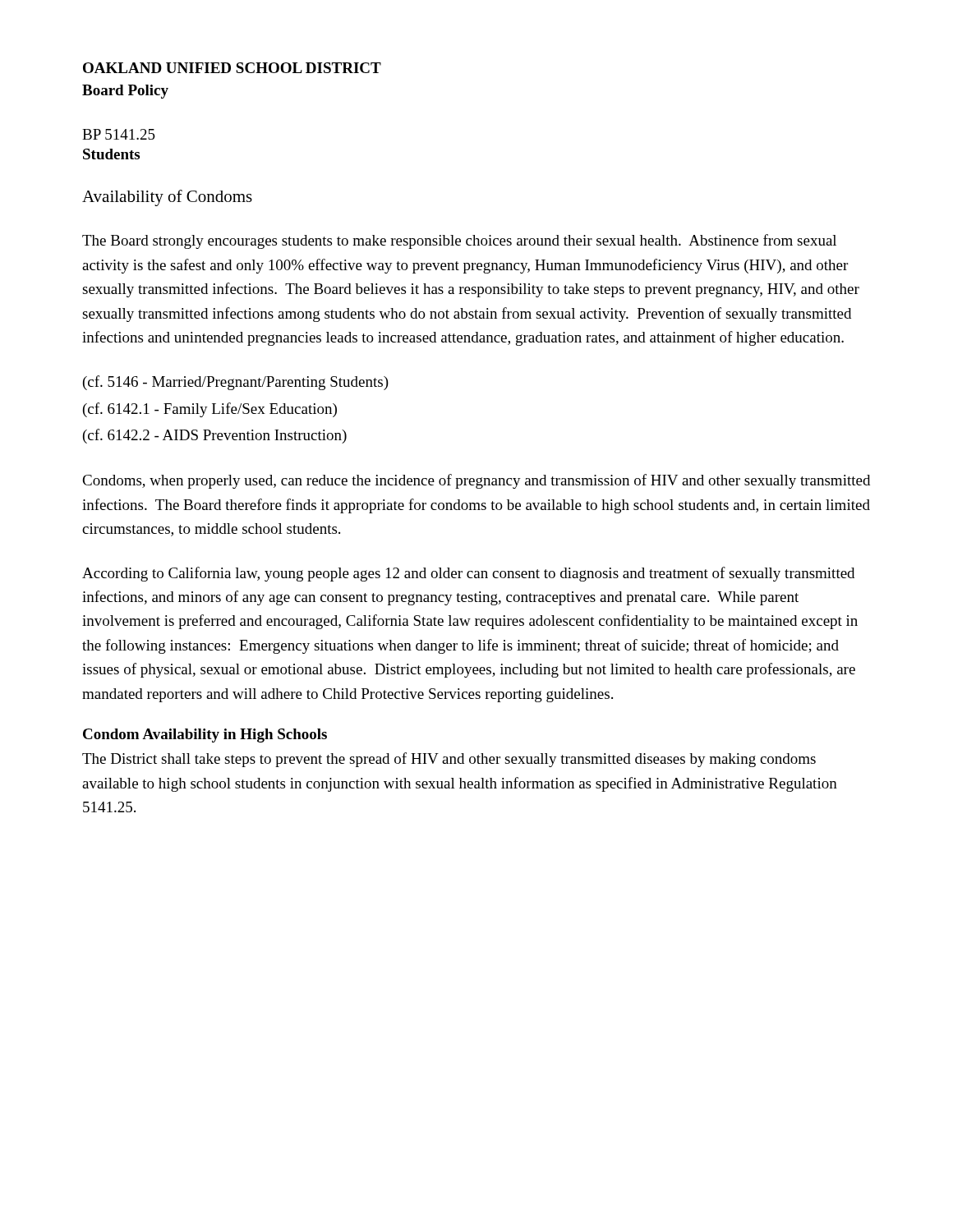Select the region starting "OAKLAND UNIFIED SCHOOL DISTRICT Board Policy"
The image size is (953, 1232).
pos(232,79)
